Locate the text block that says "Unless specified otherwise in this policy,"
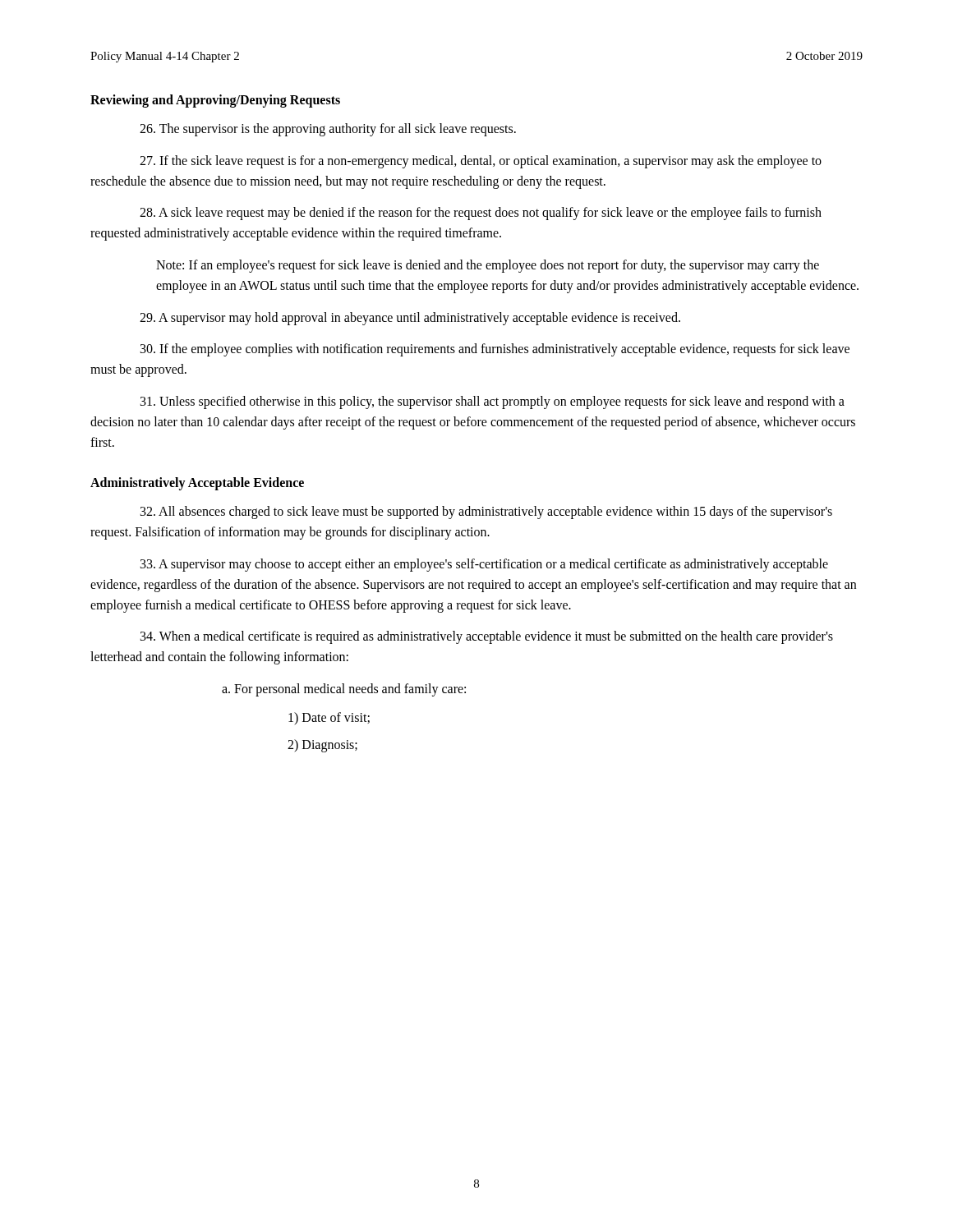This screenshot has width=953, height=1232. (x=473, y=422)
